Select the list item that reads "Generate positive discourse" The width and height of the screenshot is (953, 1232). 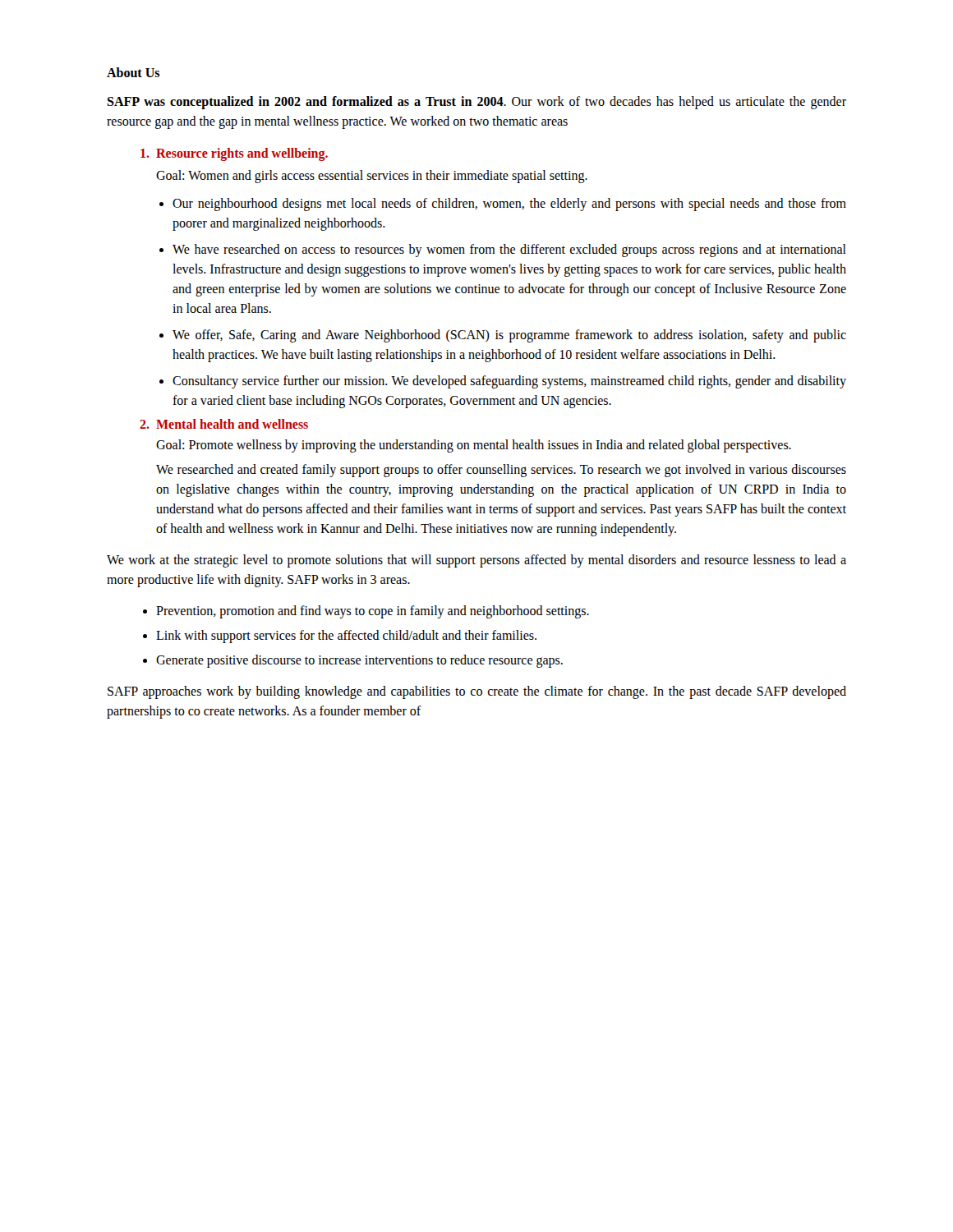(x=360, y=660)
